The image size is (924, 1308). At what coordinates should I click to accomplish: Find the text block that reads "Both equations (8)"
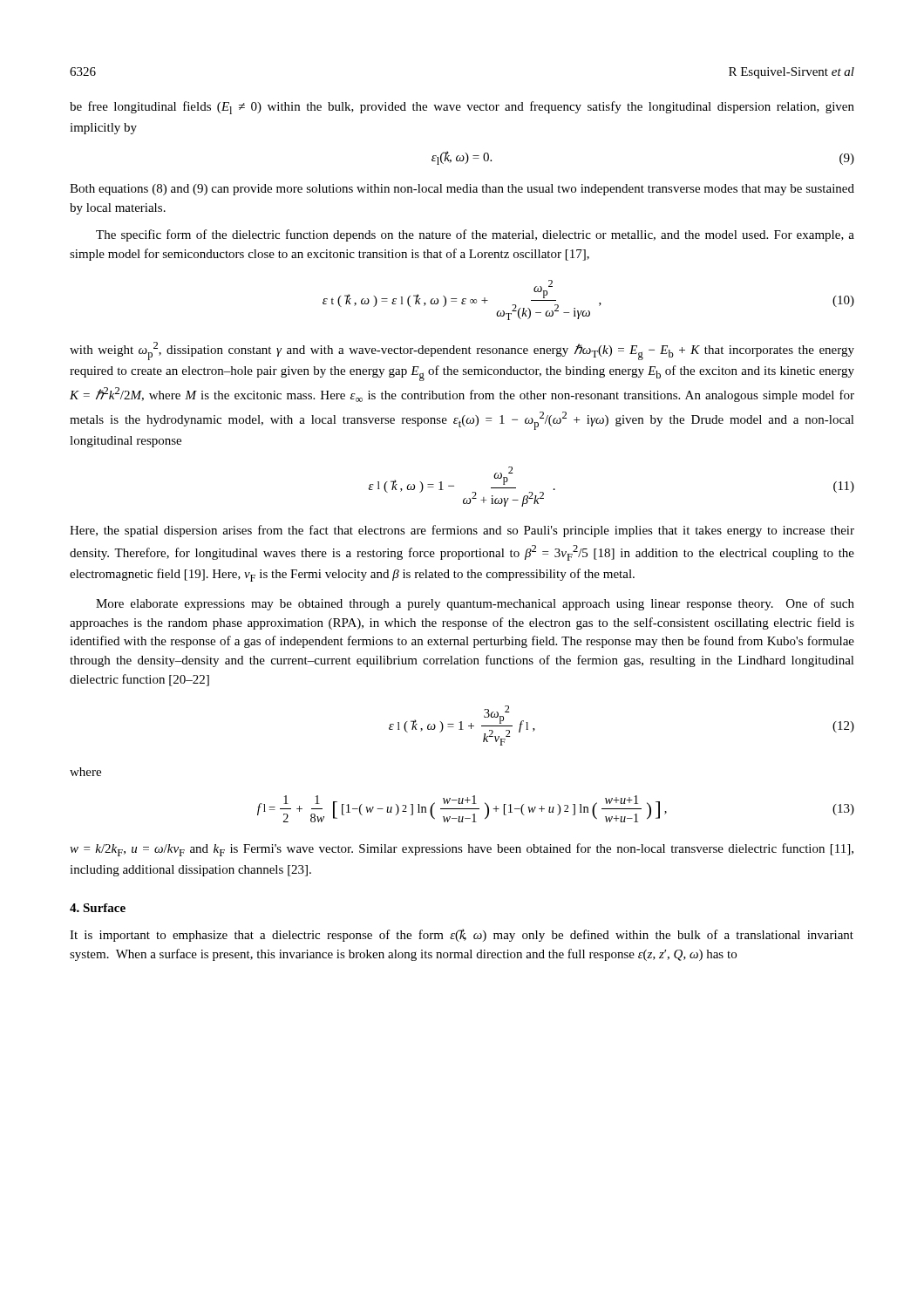pos(462,198)
